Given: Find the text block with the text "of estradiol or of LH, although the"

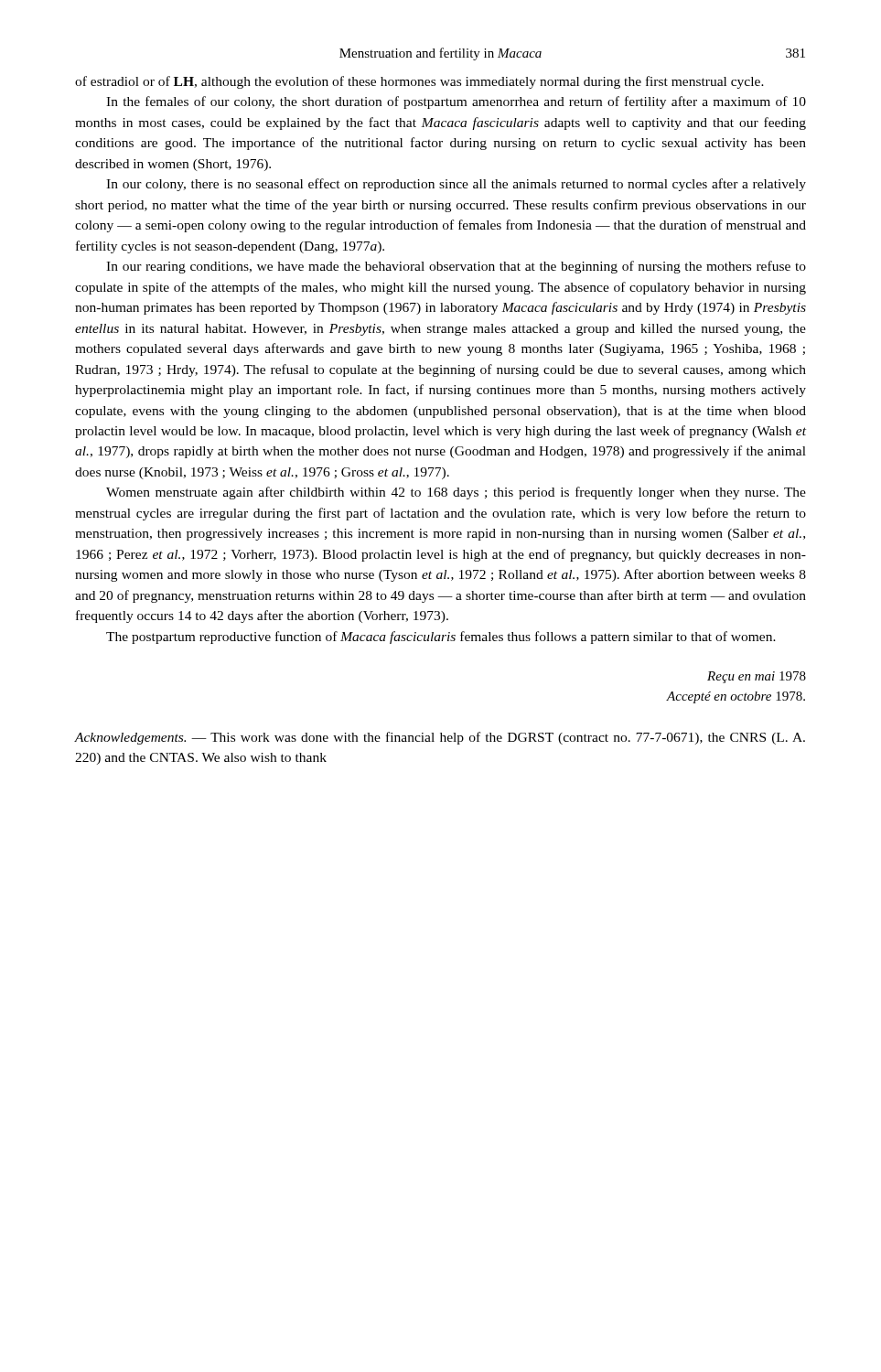Looking at the screenshot, I should [x=440, y=82].
